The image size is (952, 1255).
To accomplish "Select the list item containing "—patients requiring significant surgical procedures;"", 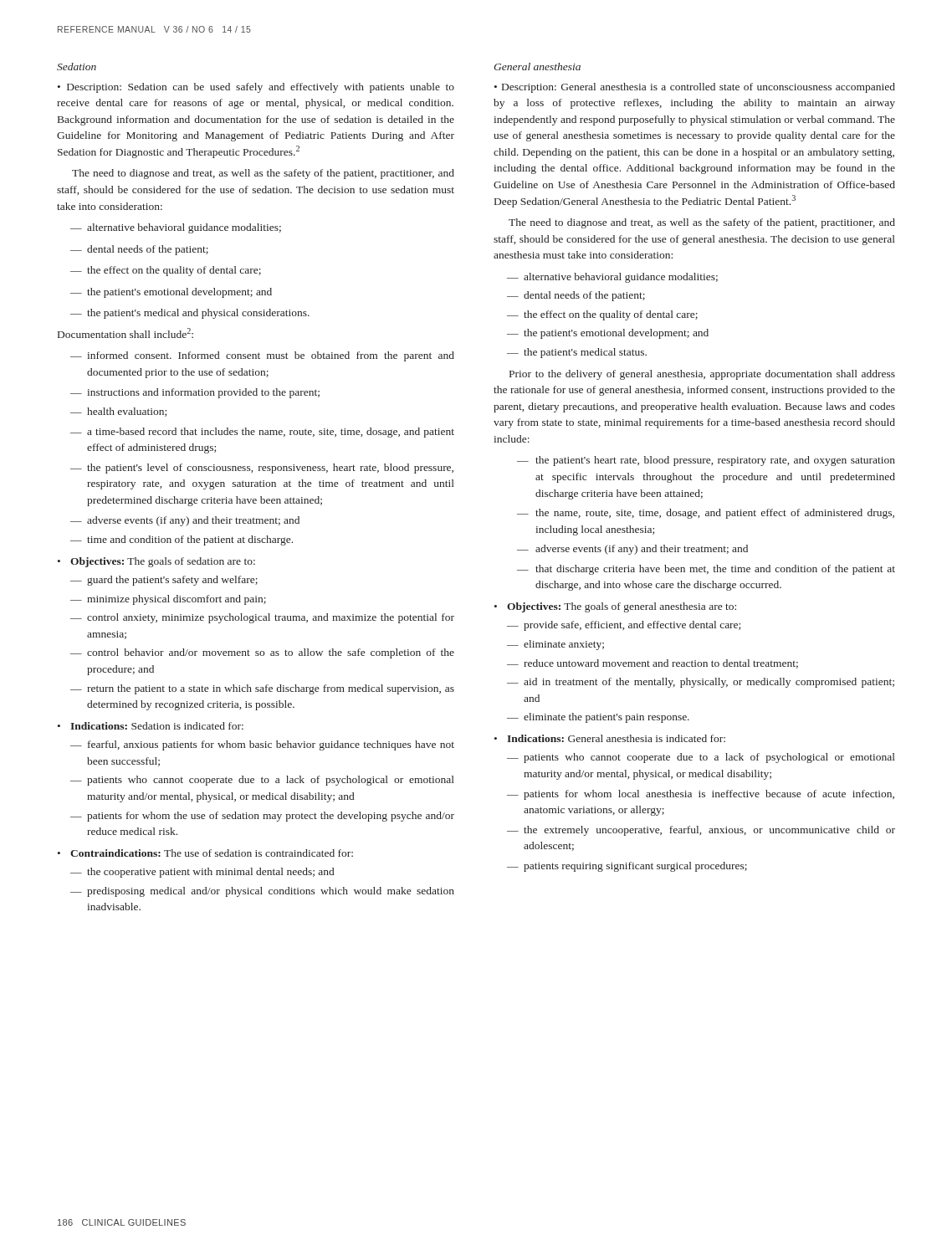I will click(627, 866).
